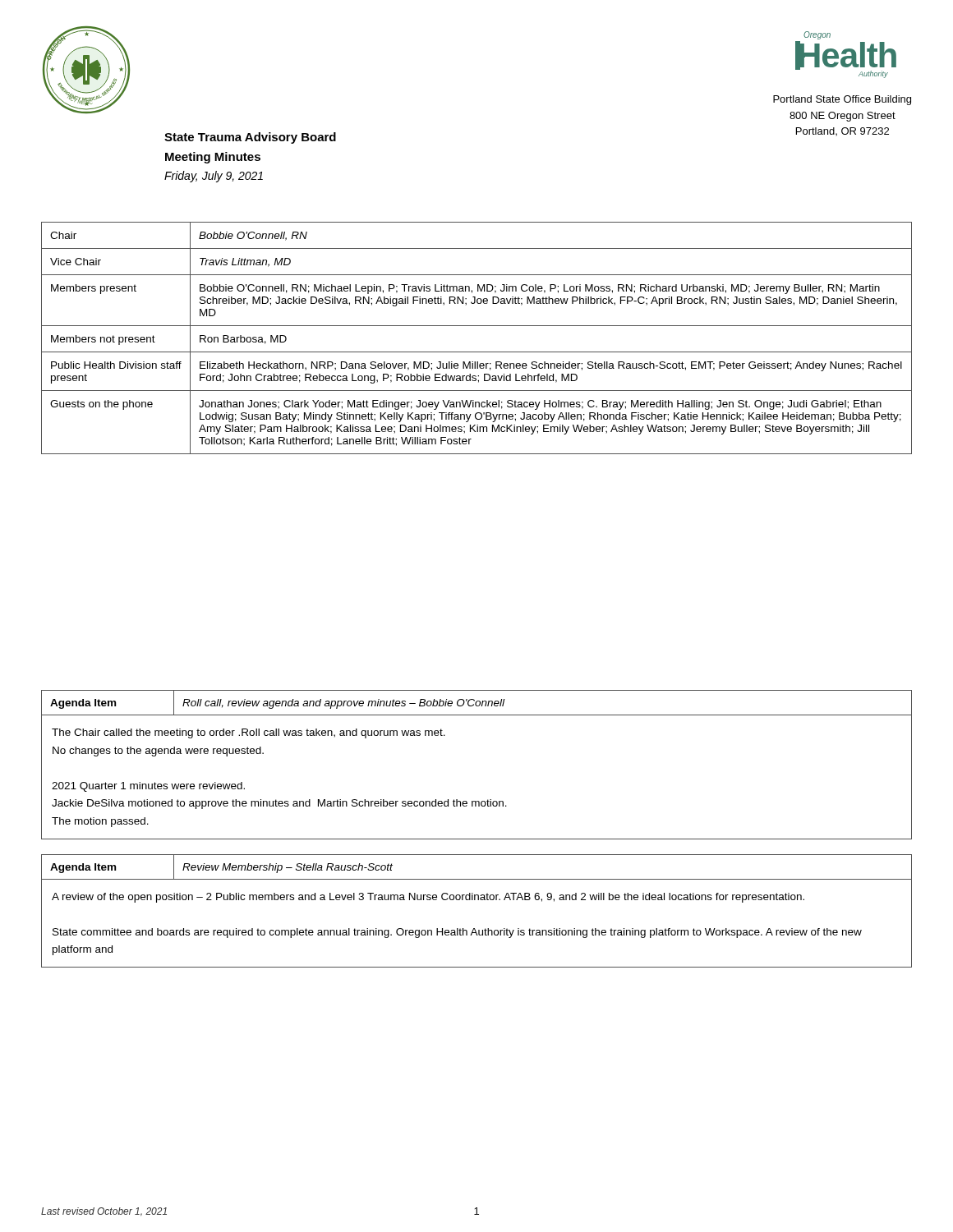This screenshot has height=1232, width=953.
Task: Click the passage that begins "A review of the open position"
Action: click(457, 923)
